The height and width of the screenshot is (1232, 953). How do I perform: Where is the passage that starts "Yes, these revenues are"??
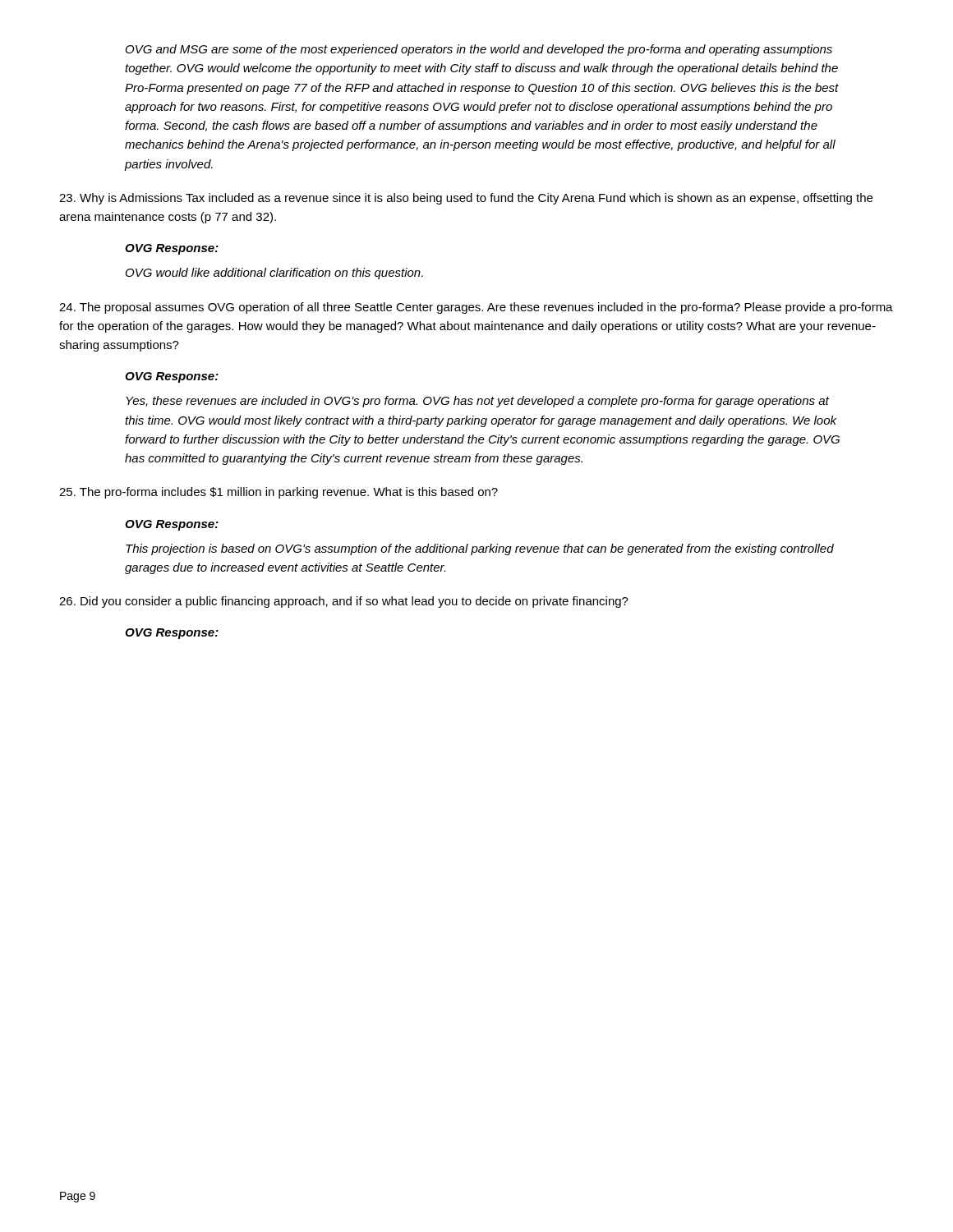[x=483, y=429]
